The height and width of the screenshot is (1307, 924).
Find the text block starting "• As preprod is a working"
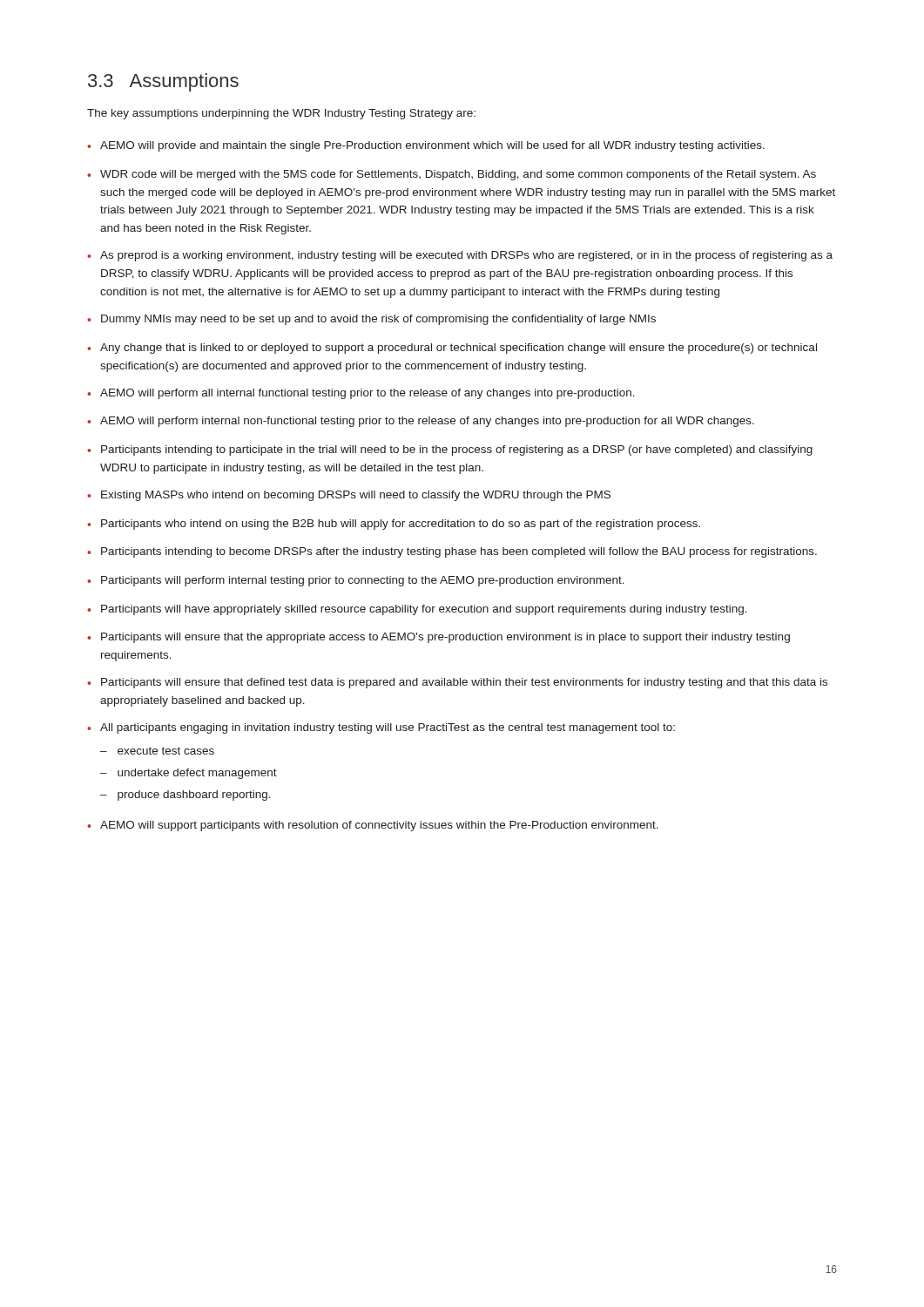click(x=462, y=274)
